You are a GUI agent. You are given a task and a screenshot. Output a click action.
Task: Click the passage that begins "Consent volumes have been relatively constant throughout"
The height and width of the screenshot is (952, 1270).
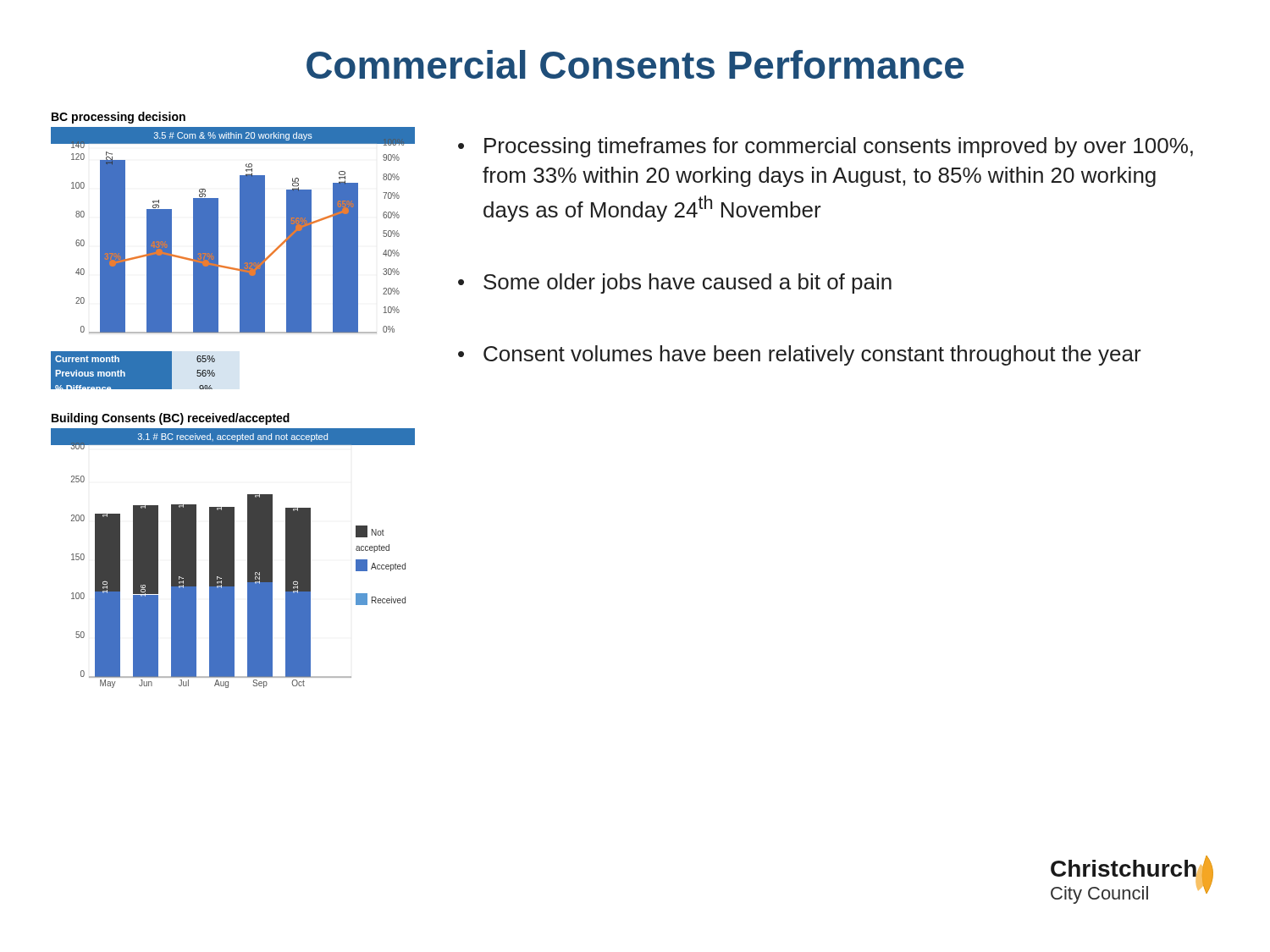pos(812,354)
